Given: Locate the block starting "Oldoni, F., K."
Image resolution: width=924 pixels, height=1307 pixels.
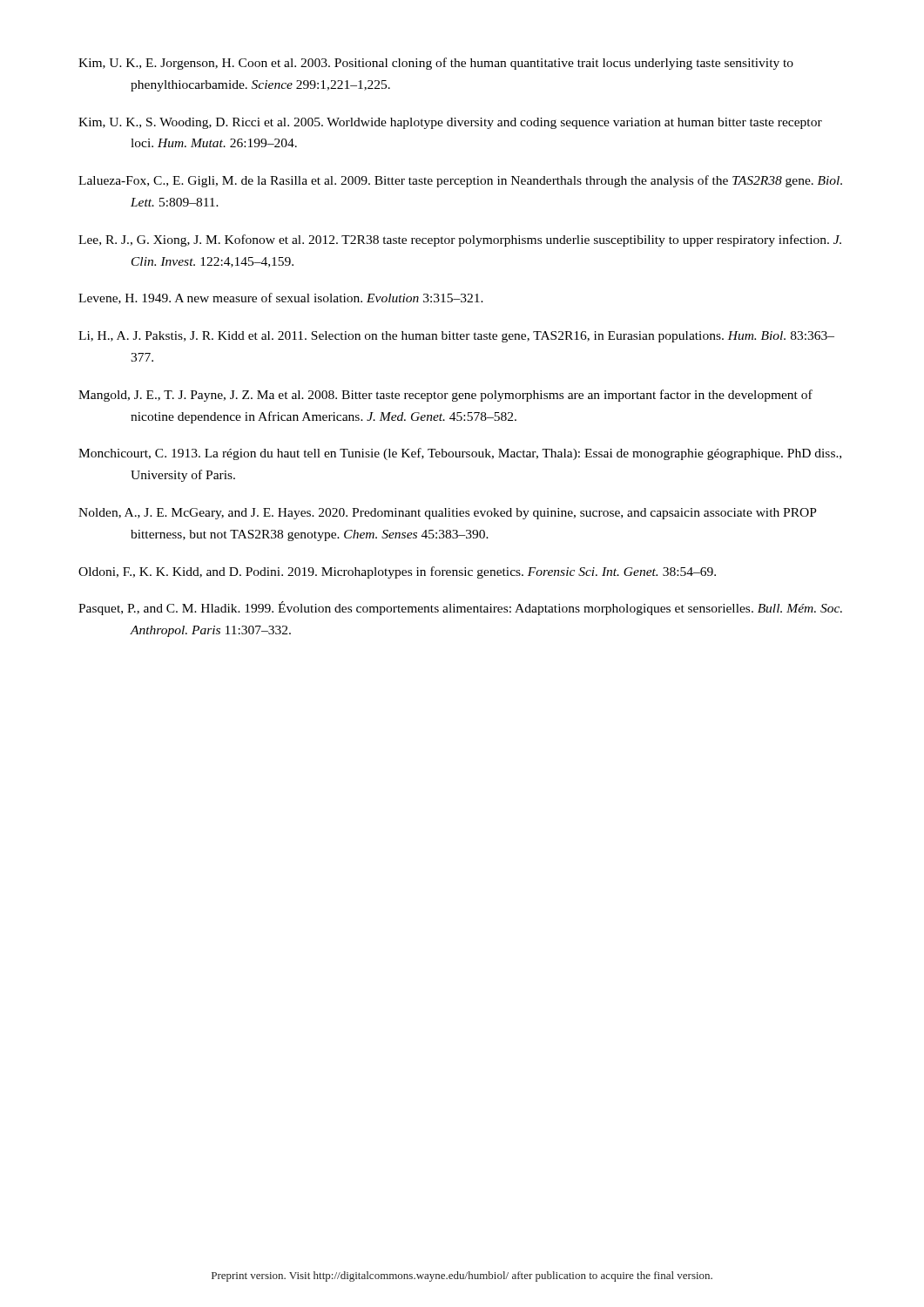Looking at the screenshot, I should coord(398,571).
